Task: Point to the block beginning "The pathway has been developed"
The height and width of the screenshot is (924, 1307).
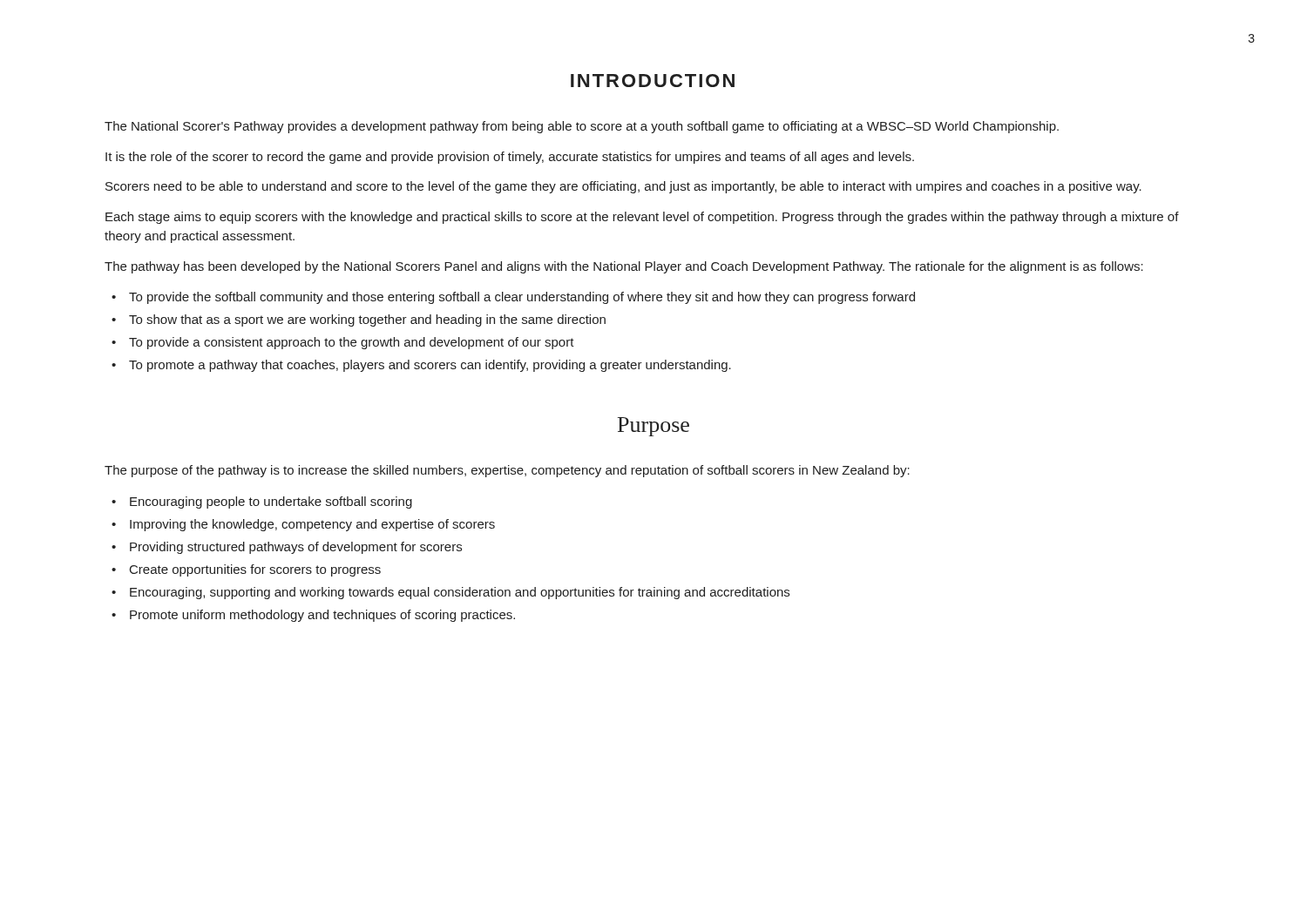Action: tap(624, 266)
